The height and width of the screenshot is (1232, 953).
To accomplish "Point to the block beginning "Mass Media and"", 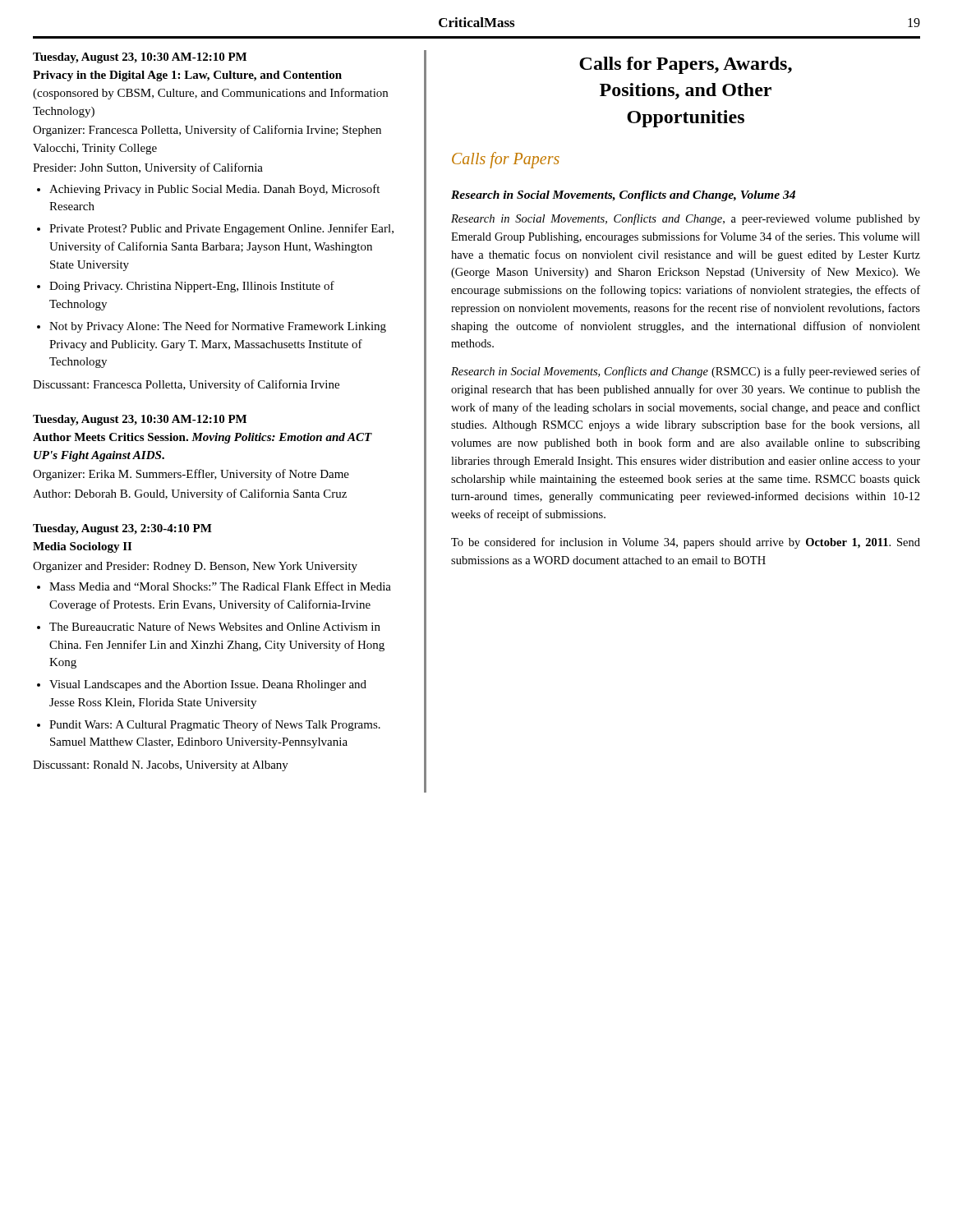I will tap(220, 596).
